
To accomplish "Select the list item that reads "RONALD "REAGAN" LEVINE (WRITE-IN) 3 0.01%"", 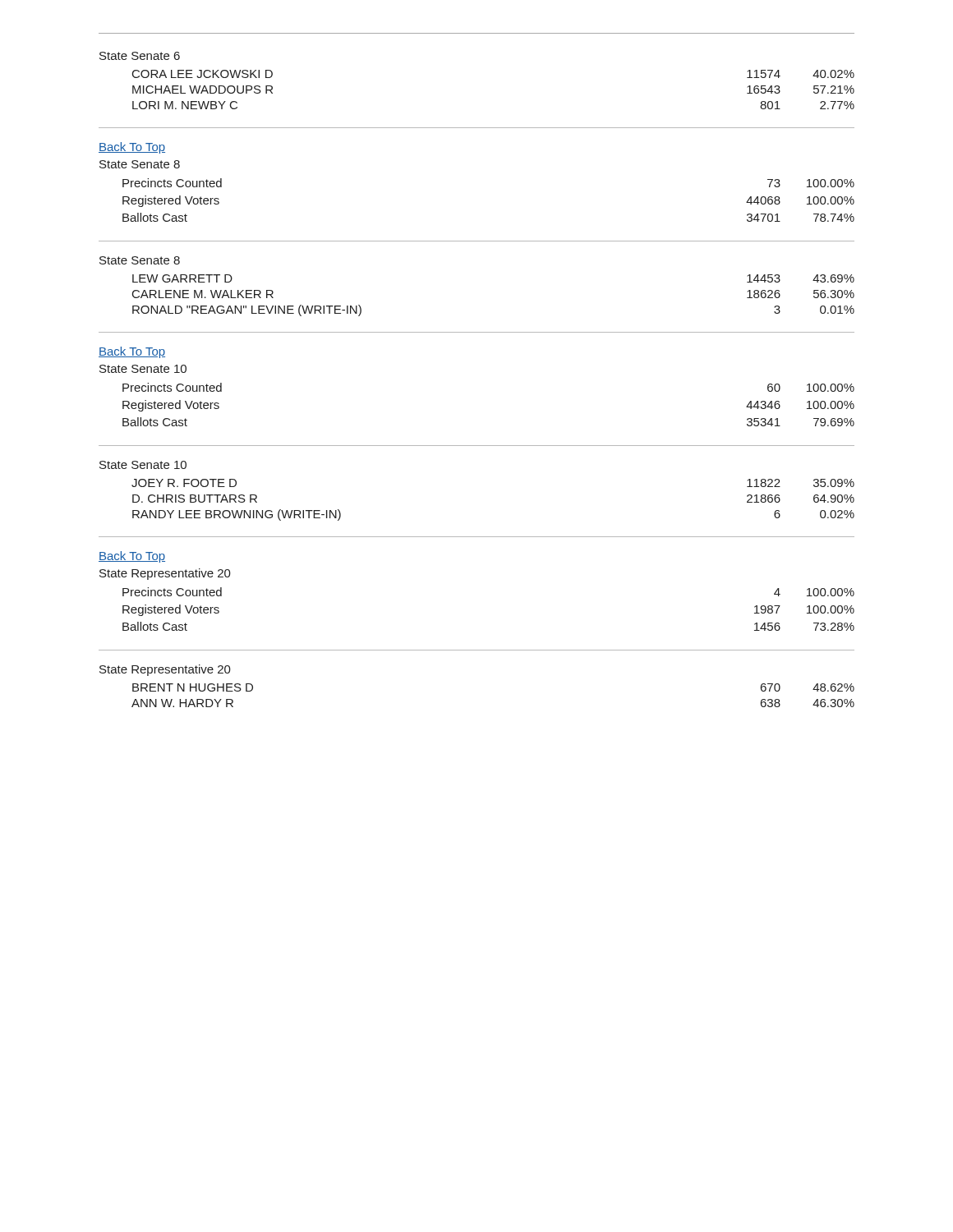I will coord(253,310).
